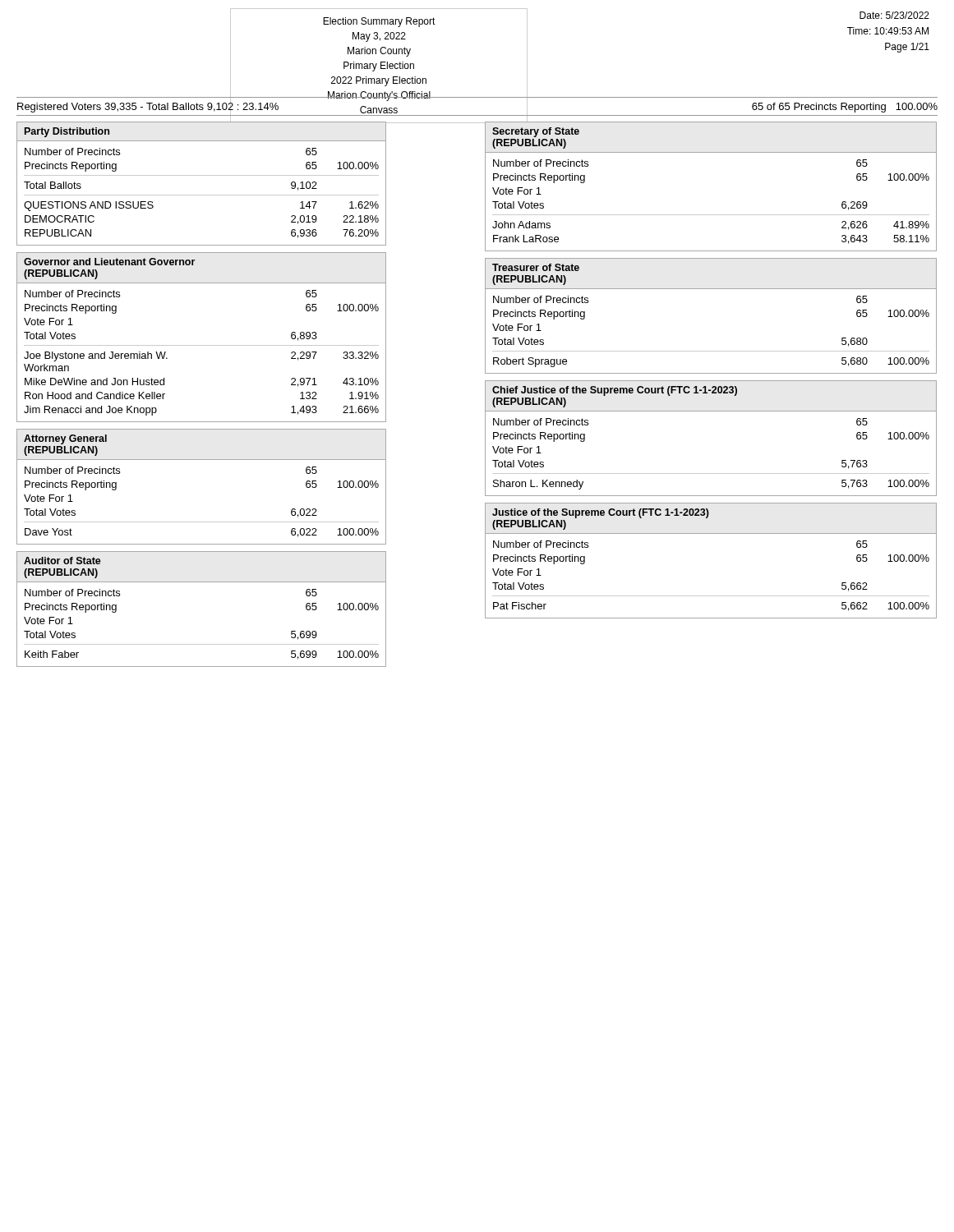Select the table that reads "Secretary of State(REPUBLICAN)"
This screenshot has width=954, height=1232.
pos(711,186)
